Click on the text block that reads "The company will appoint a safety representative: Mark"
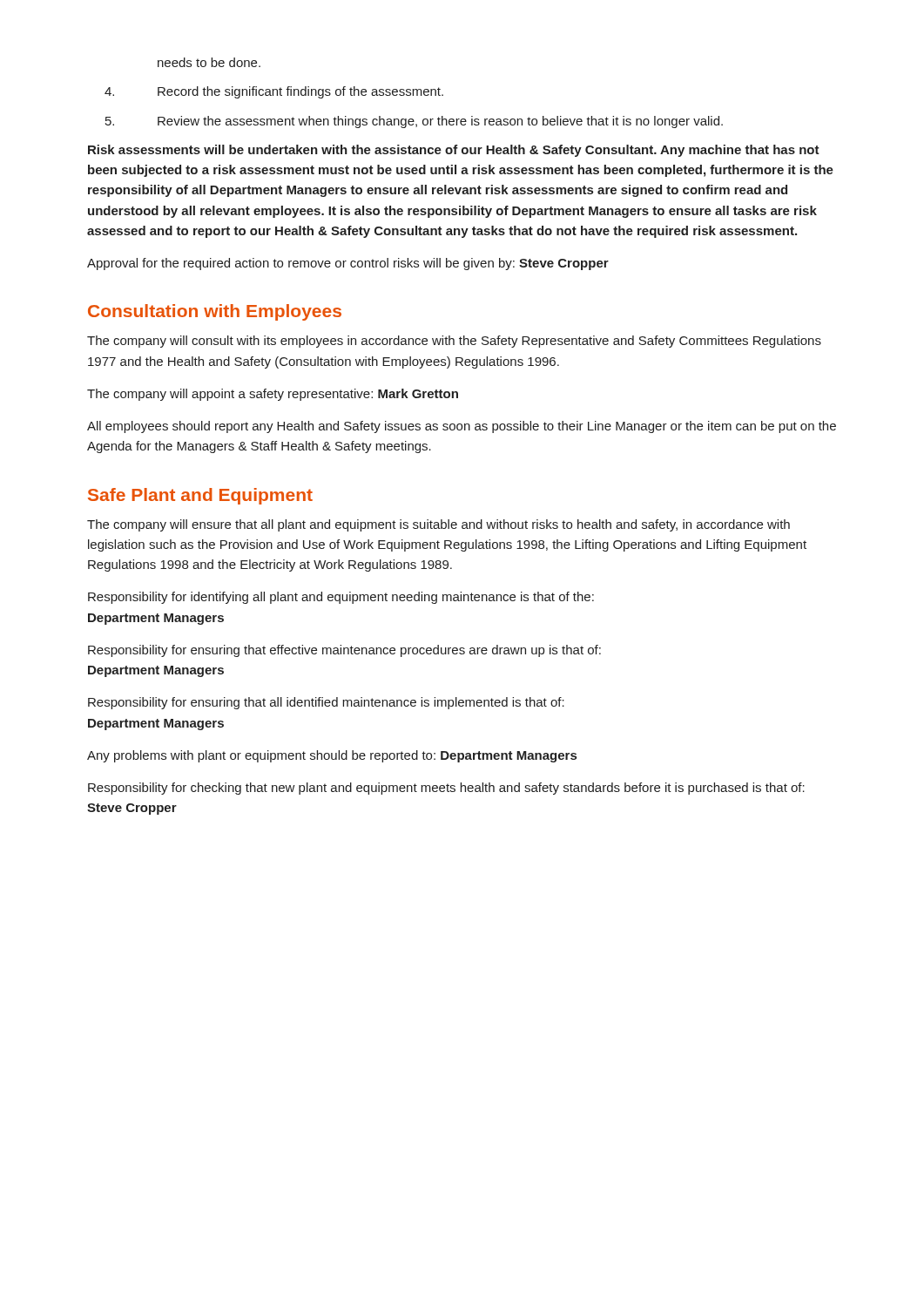Screen dimensions: 1307x924 click(x=273, y=393)
